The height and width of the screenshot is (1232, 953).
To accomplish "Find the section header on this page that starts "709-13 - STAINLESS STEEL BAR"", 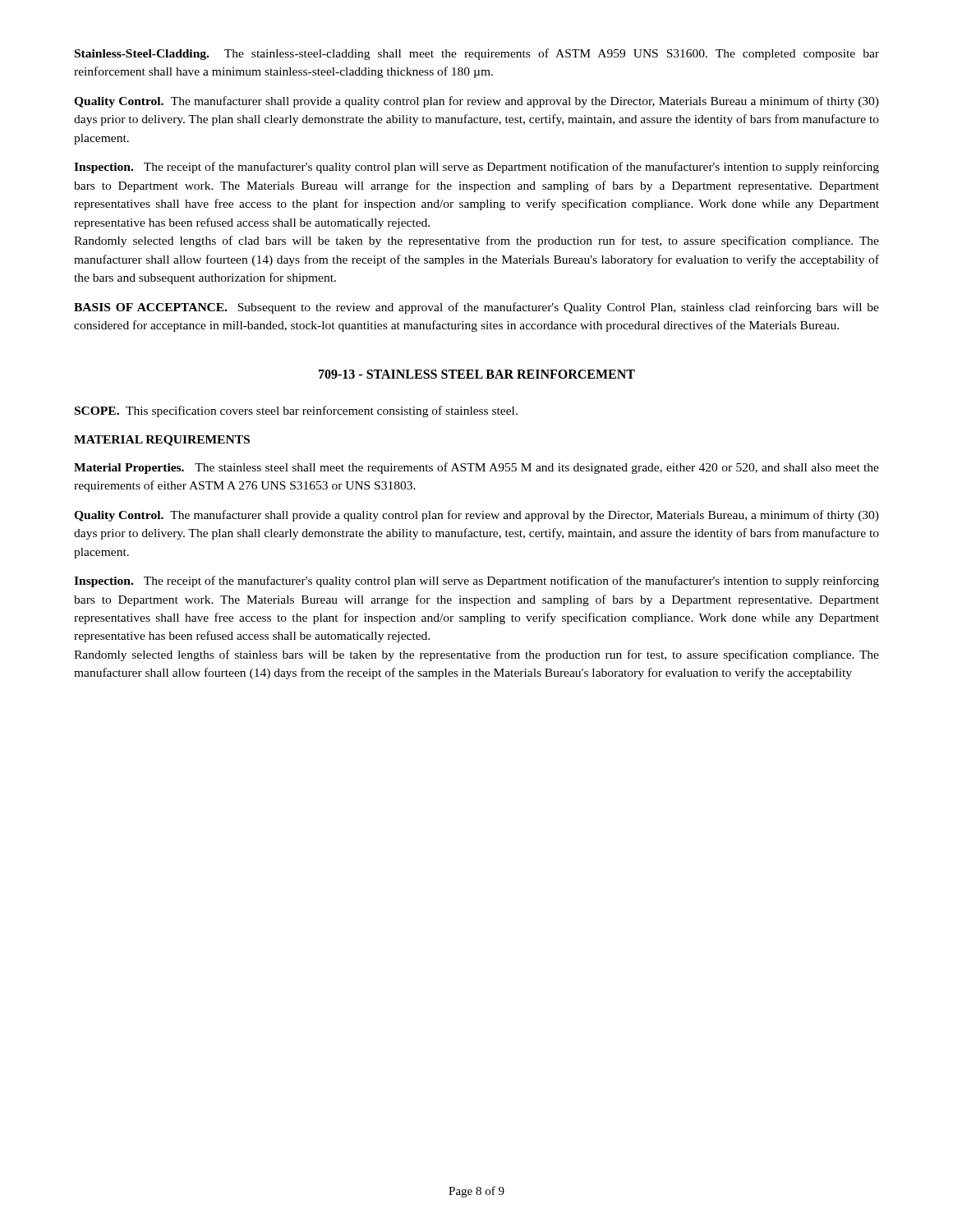I will click(476, 374).
